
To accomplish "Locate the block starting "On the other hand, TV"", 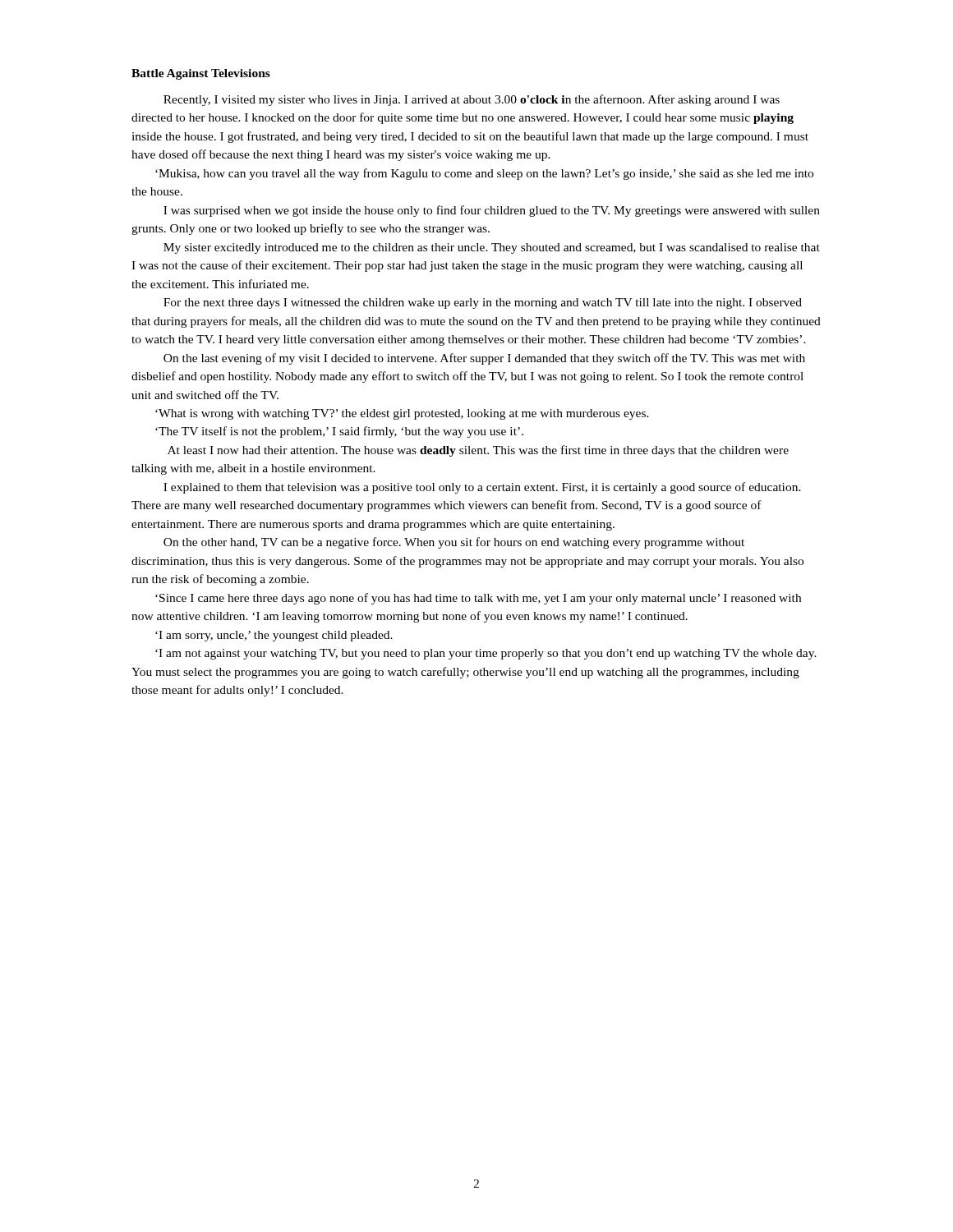I will (x=476, y=561).
